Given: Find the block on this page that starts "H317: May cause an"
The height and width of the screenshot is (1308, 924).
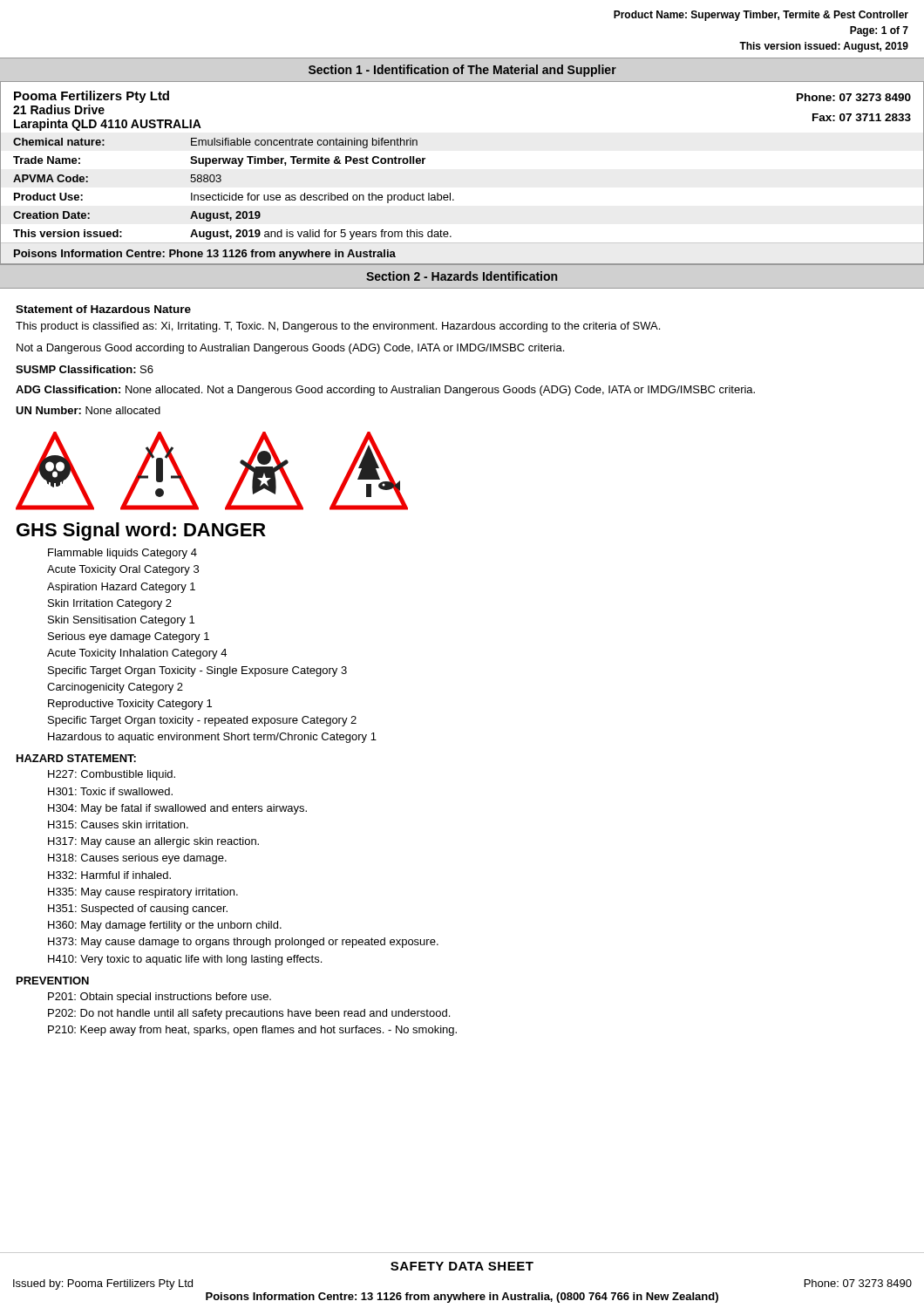Looking at the screenshot, I should click(x=154, y=841).
